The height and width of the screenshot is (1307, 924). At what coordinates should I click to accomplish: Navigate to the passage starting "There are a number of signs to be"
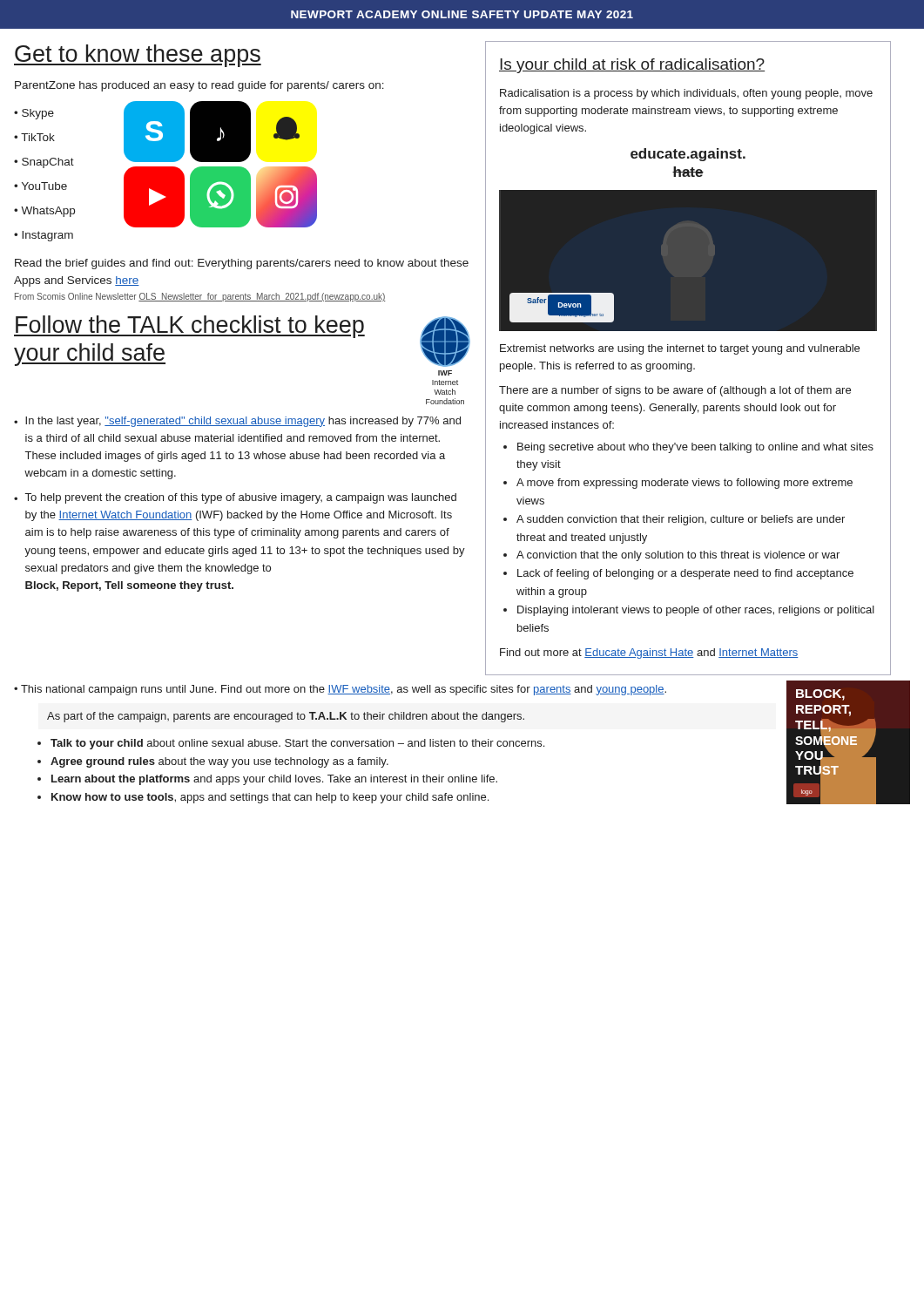tap(675, 408)
